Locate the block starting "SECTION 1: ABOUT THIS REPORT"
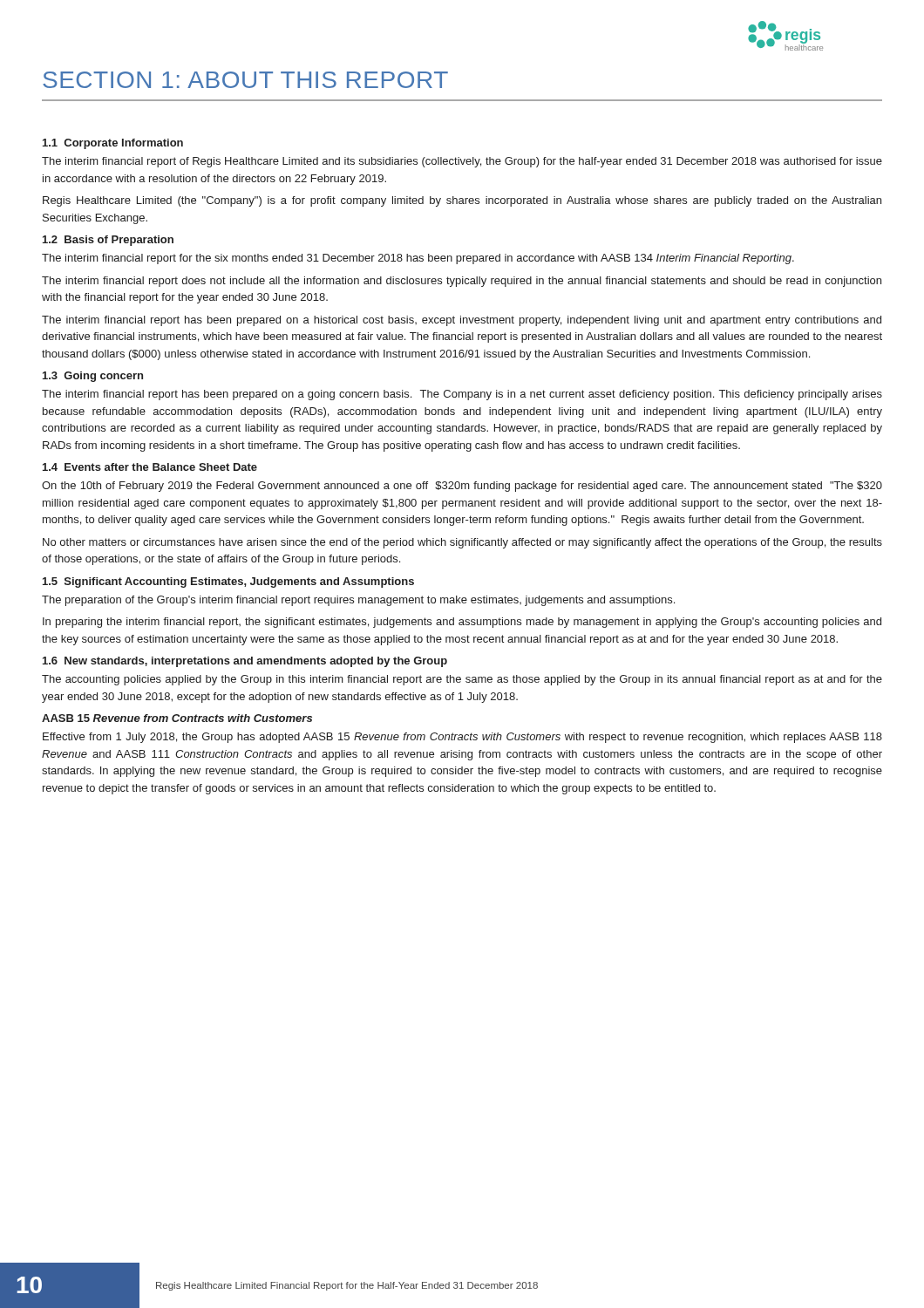Screen dimensions: 1308x924 tap(245, 80)
